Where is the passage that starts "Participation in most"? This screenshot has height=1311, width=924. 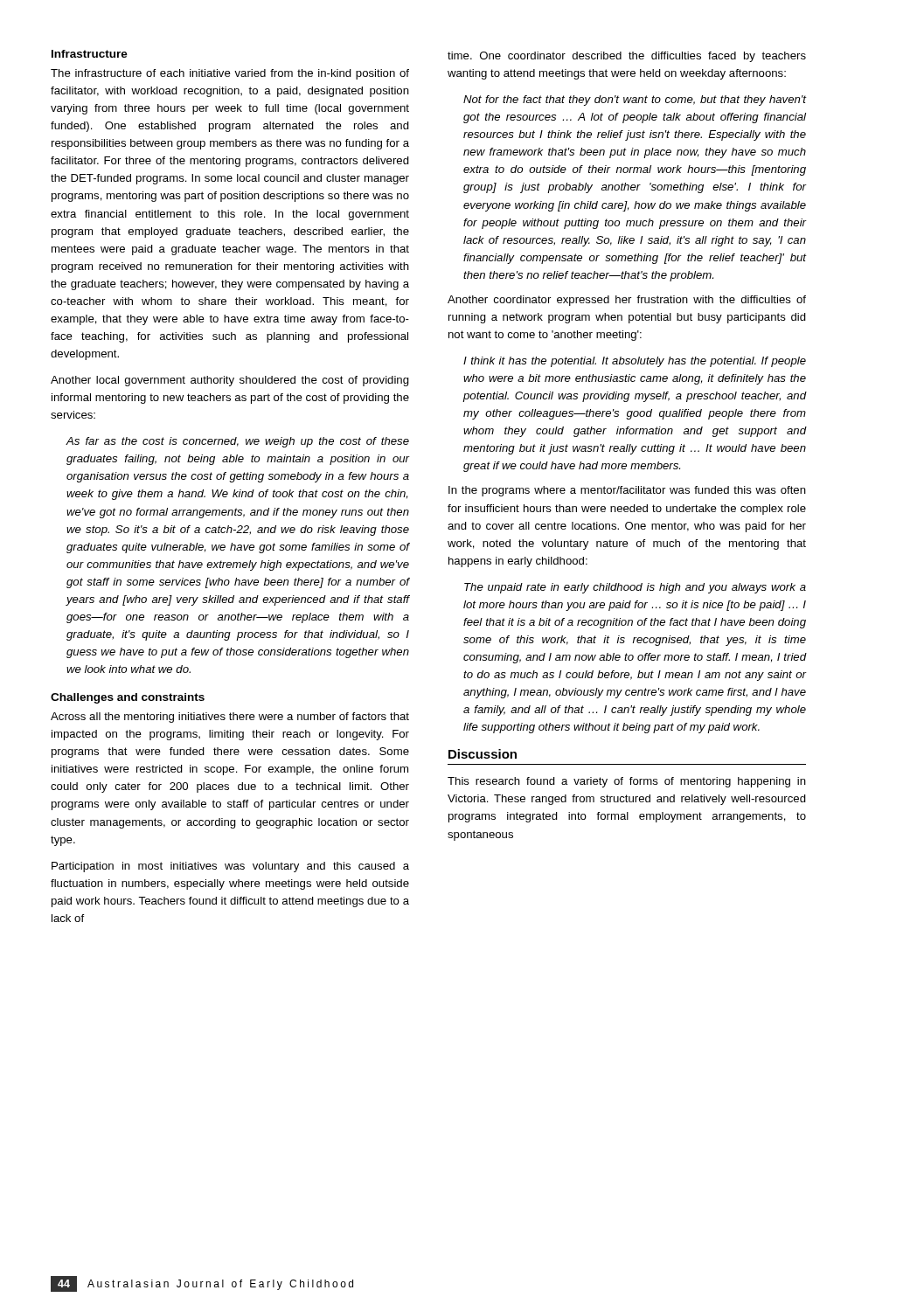click(x=230, y=892)
